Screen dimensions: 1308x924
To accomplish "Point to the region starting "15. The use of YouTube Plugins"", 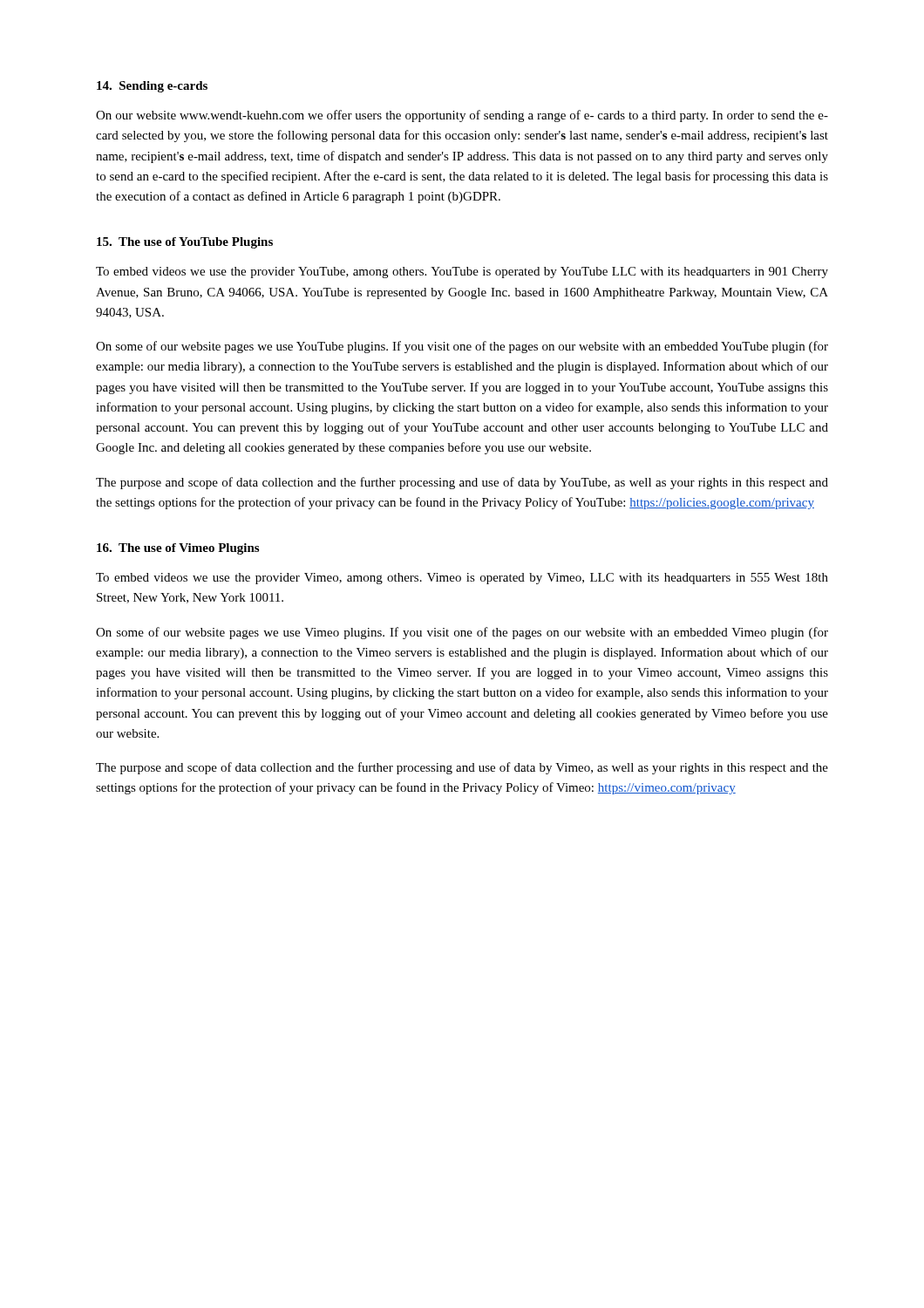I will pos(184,242).
